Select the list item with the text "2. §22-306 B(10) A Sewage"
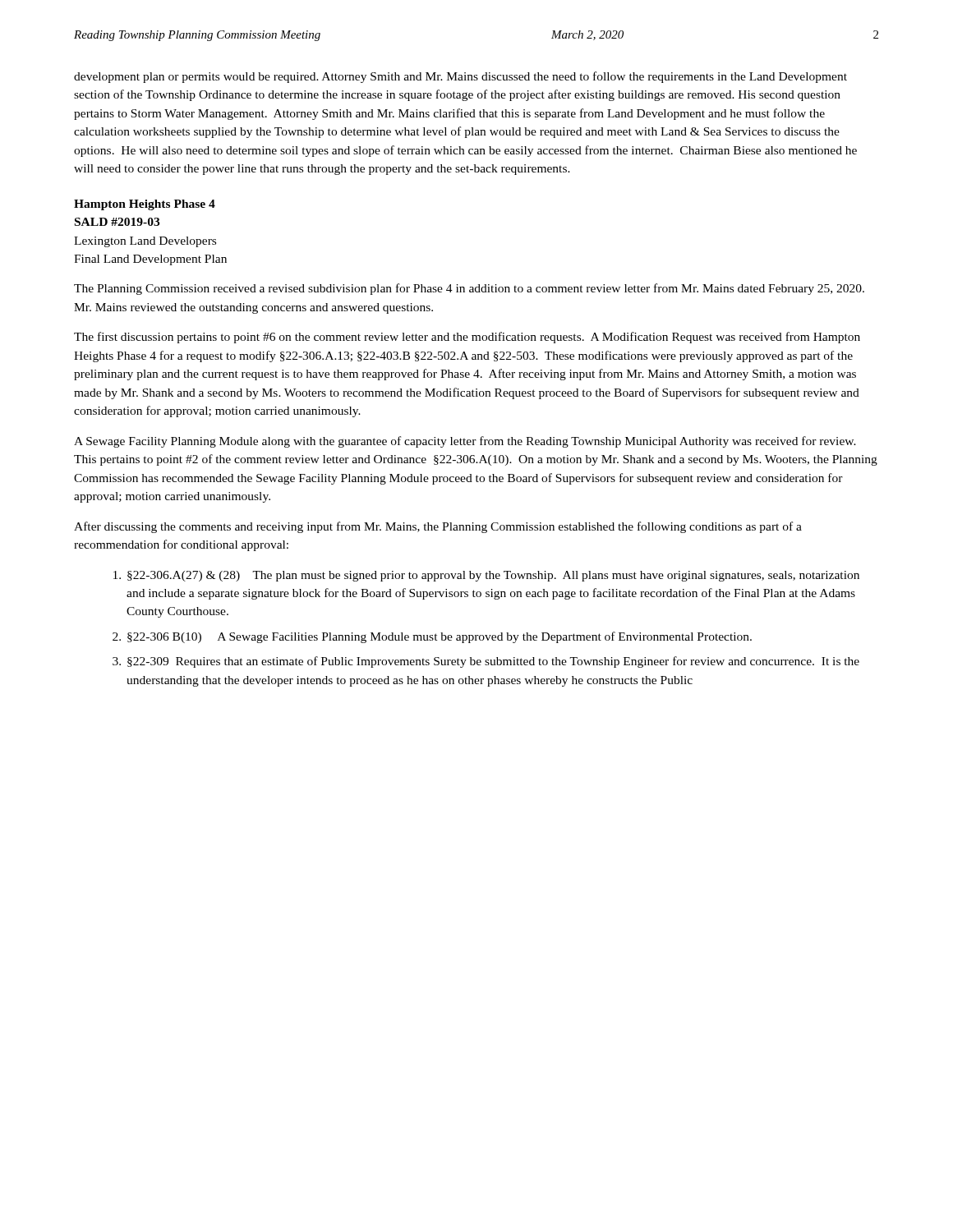953x1232 pixels. pos(489,637)
